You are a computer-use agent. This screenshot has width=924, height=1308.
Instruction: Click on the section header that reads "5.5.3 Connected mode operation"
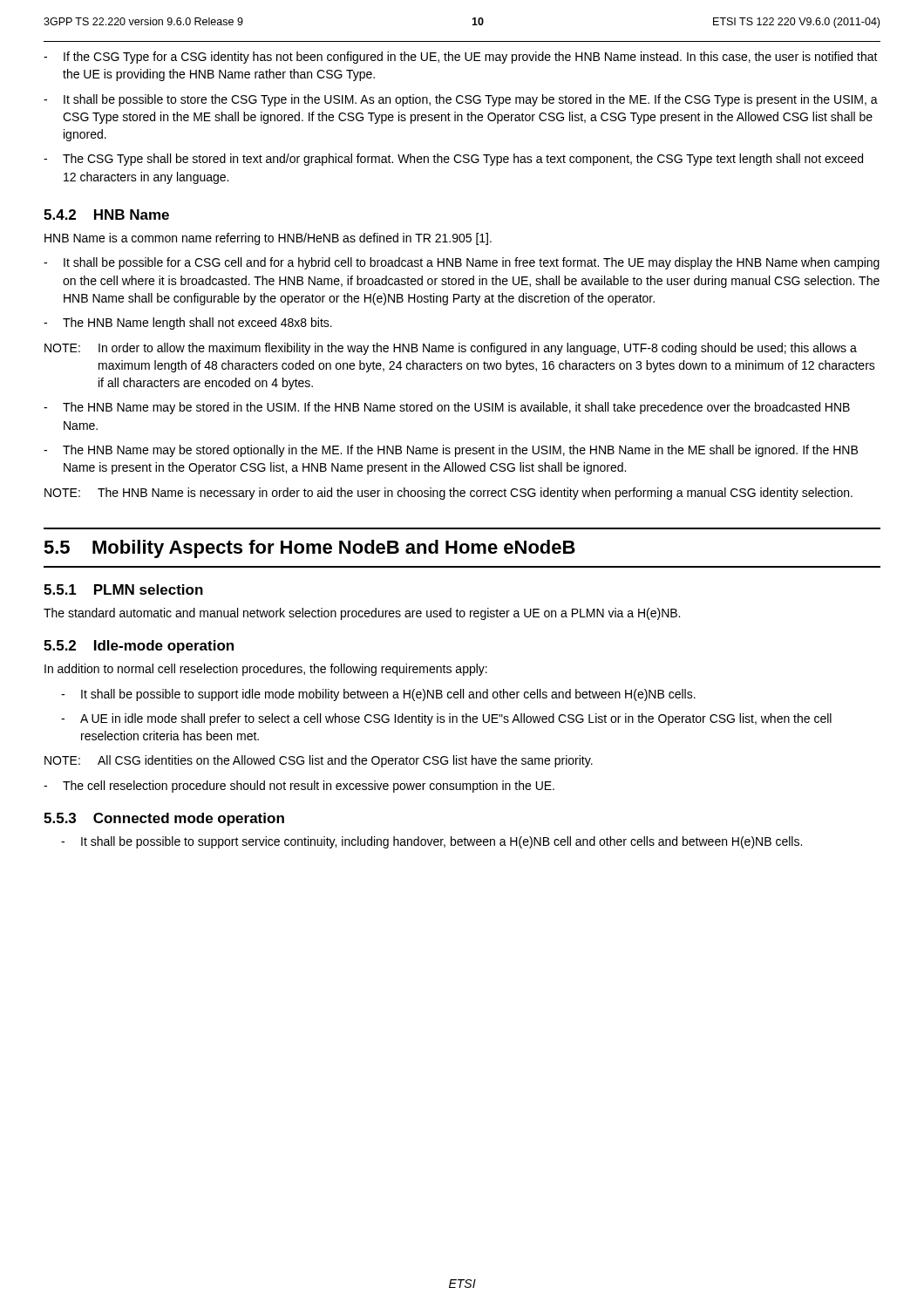pyautogui.click(x=164, y=819)
